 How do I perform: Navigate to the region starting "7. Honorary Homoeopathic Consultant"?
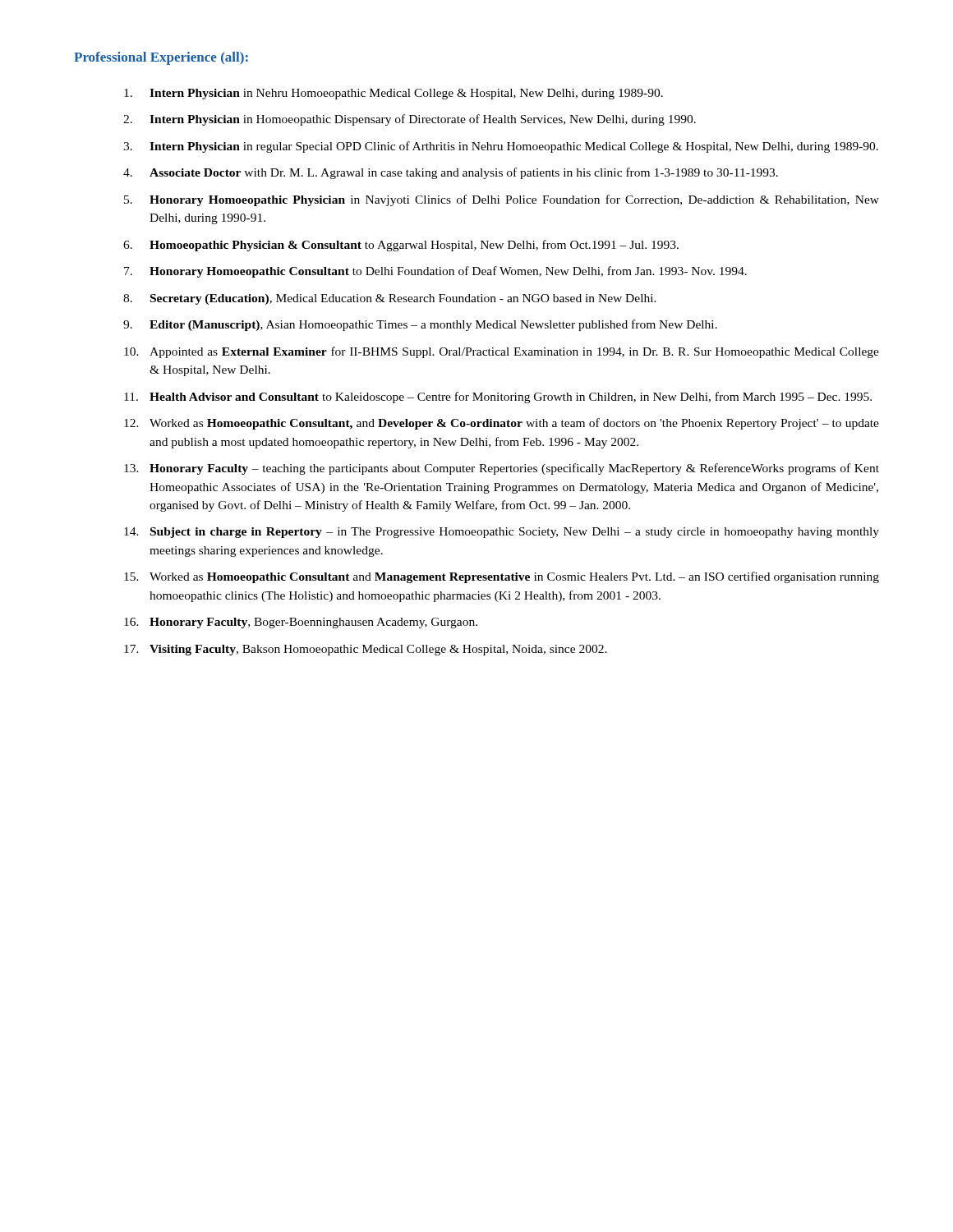[501, 271]
